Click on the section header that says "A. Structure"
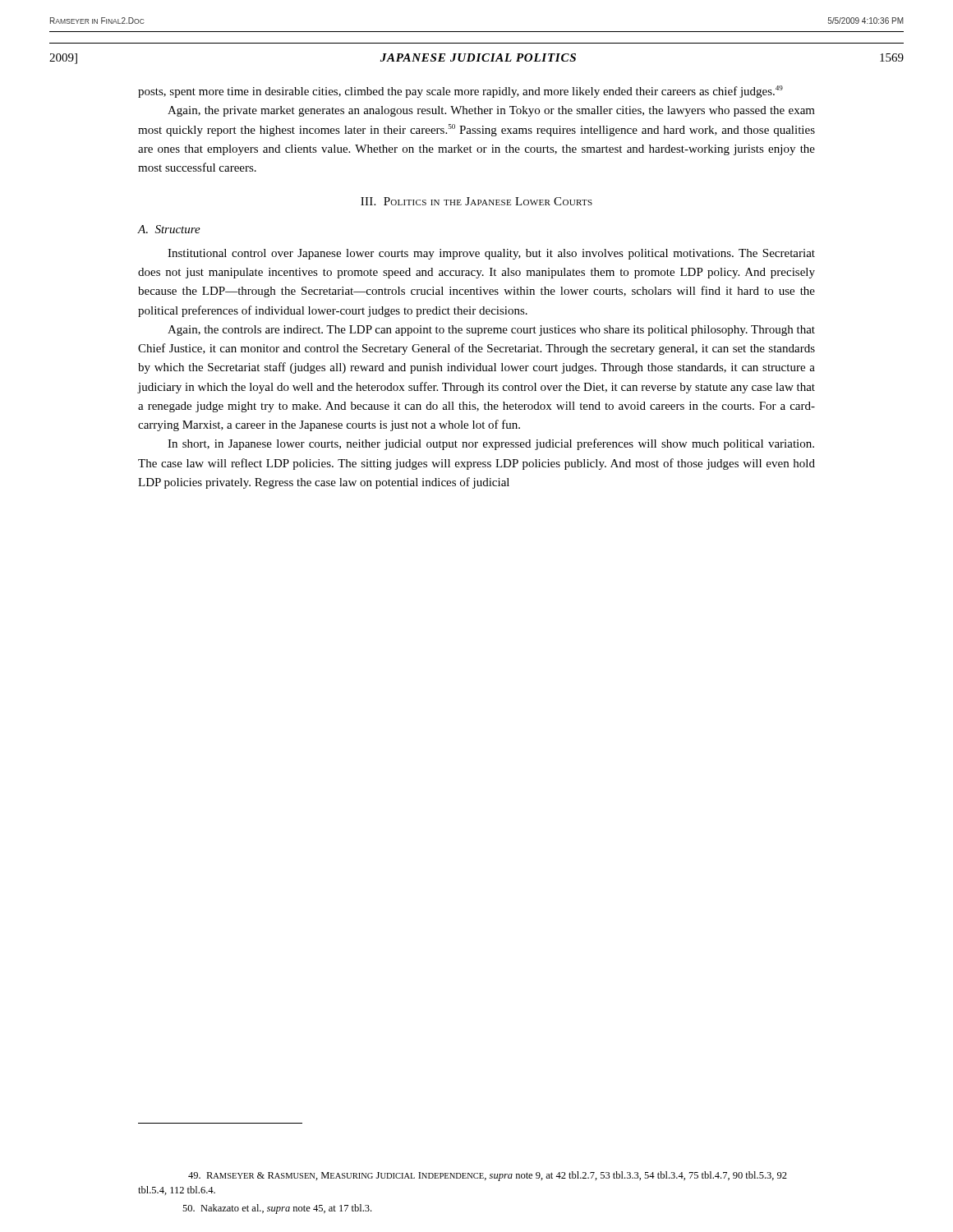 coord(169,229)
